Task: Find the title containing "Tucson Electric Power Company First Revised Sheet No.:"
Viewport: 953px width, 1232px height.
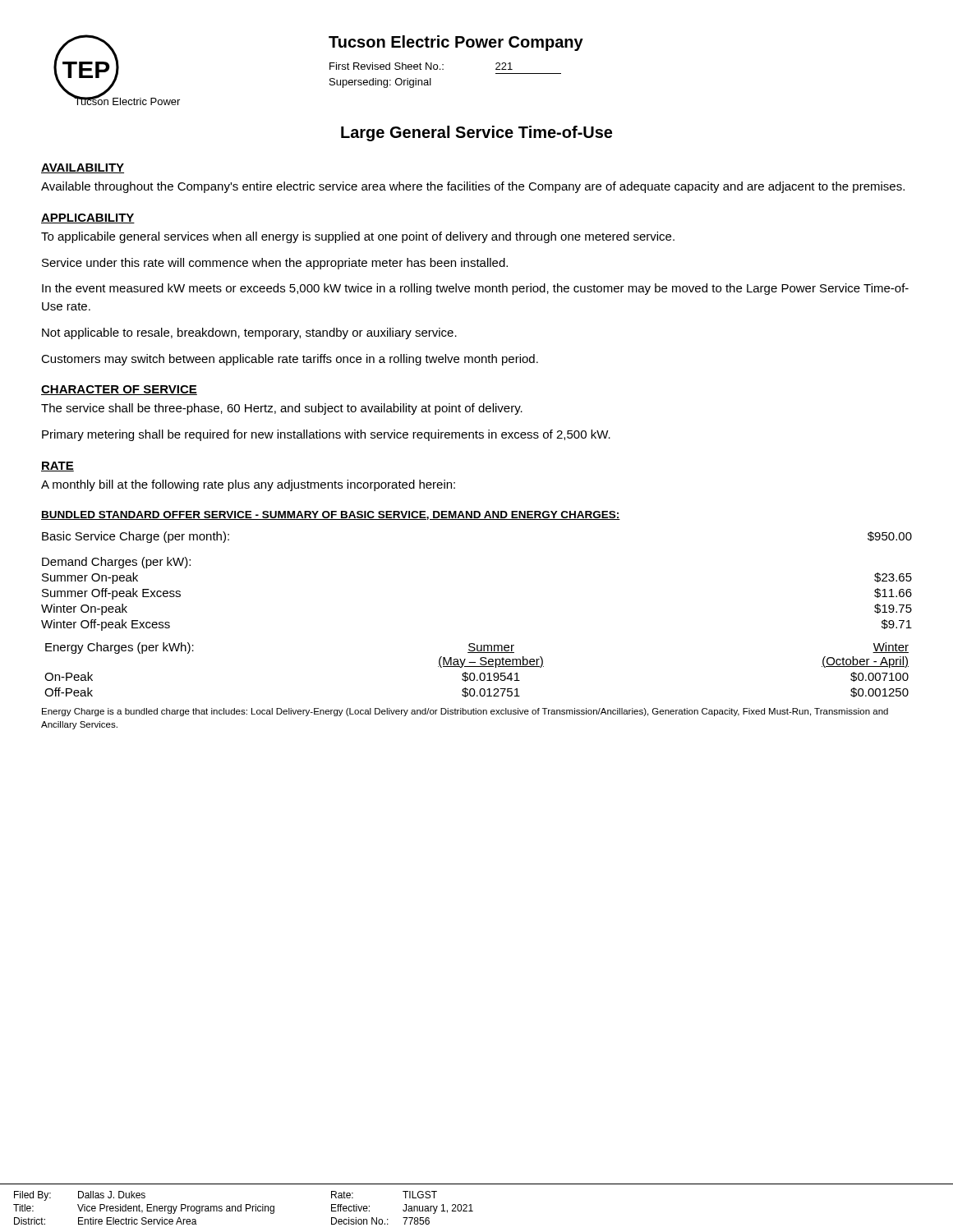Action: pos(456,43)
